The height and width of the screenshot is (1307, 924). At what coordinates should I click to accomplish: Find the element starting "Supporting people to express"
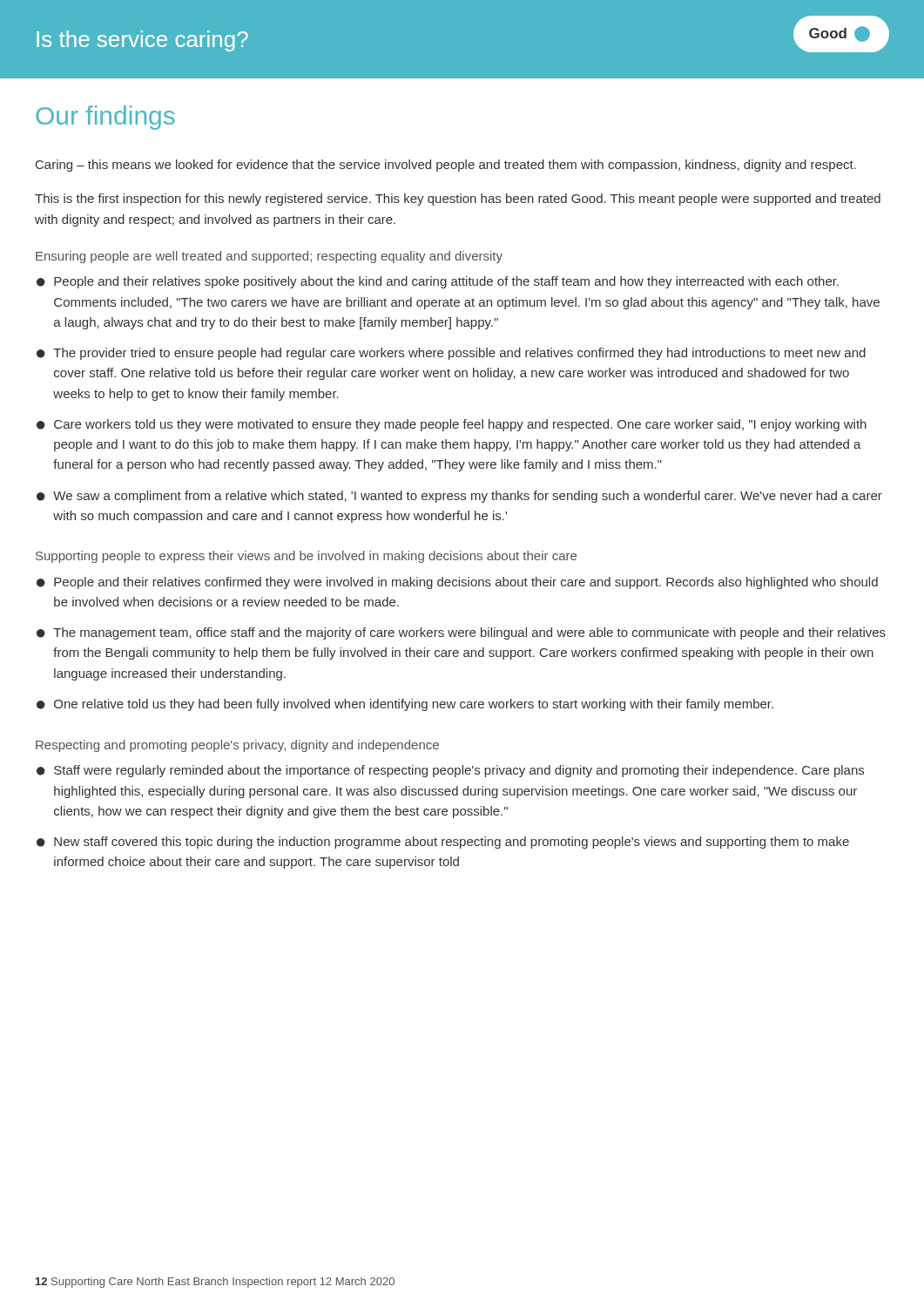click(306, 555)
